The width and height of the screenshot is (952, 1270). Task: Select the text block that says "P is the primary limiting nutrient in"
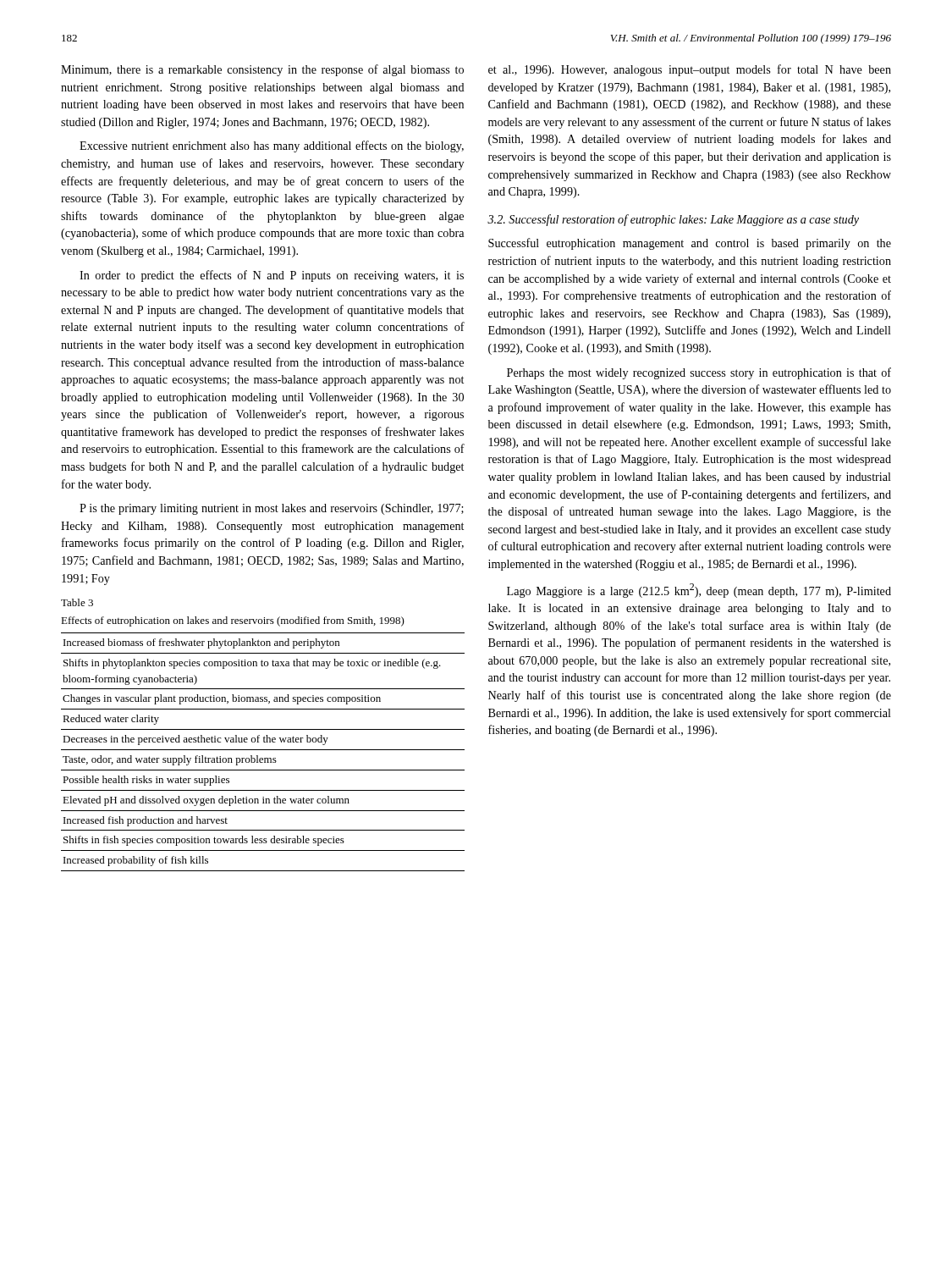click(263, 543)
